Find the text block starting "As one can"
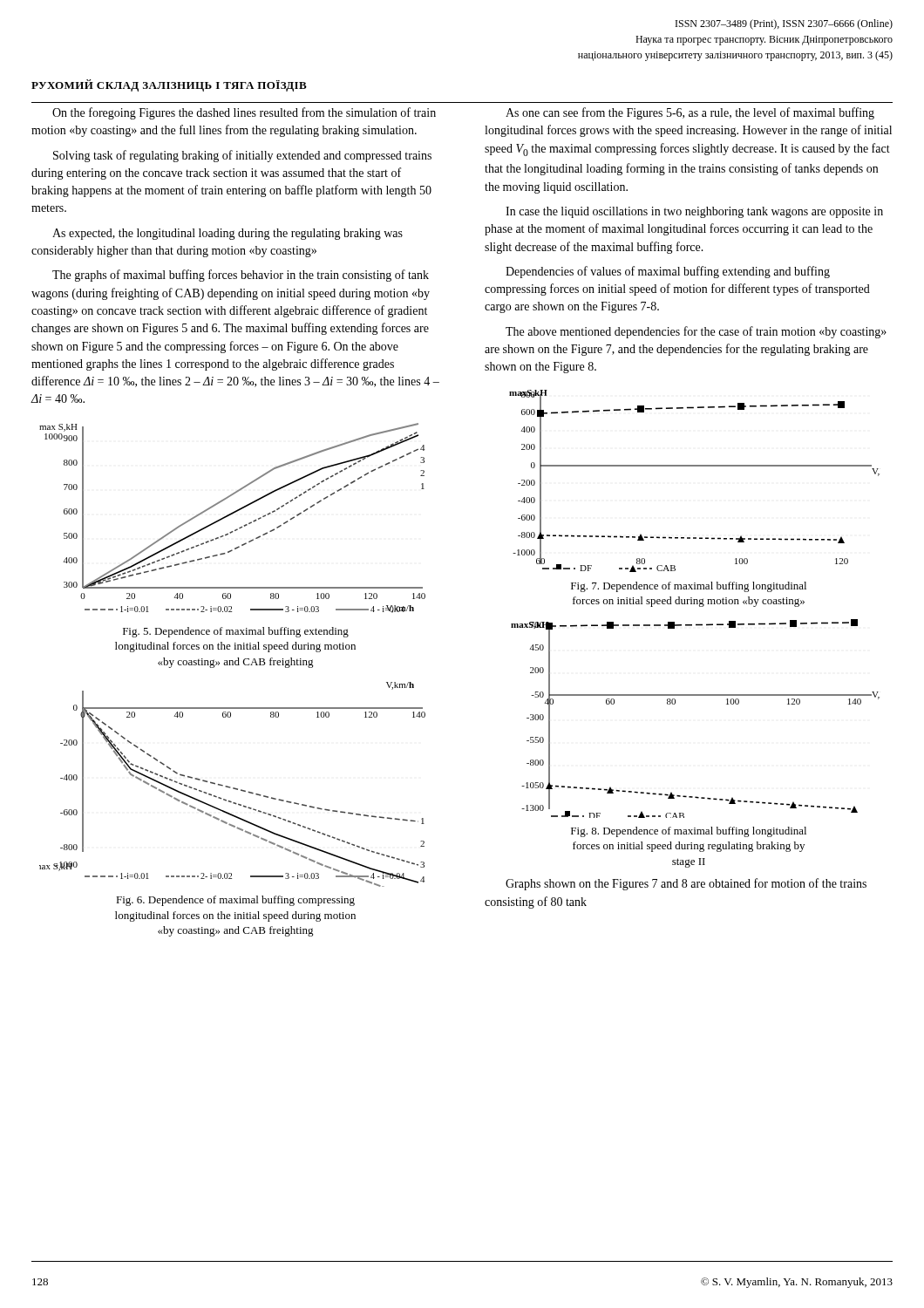Screen dimensions: 1308x924 click(689, 240)
